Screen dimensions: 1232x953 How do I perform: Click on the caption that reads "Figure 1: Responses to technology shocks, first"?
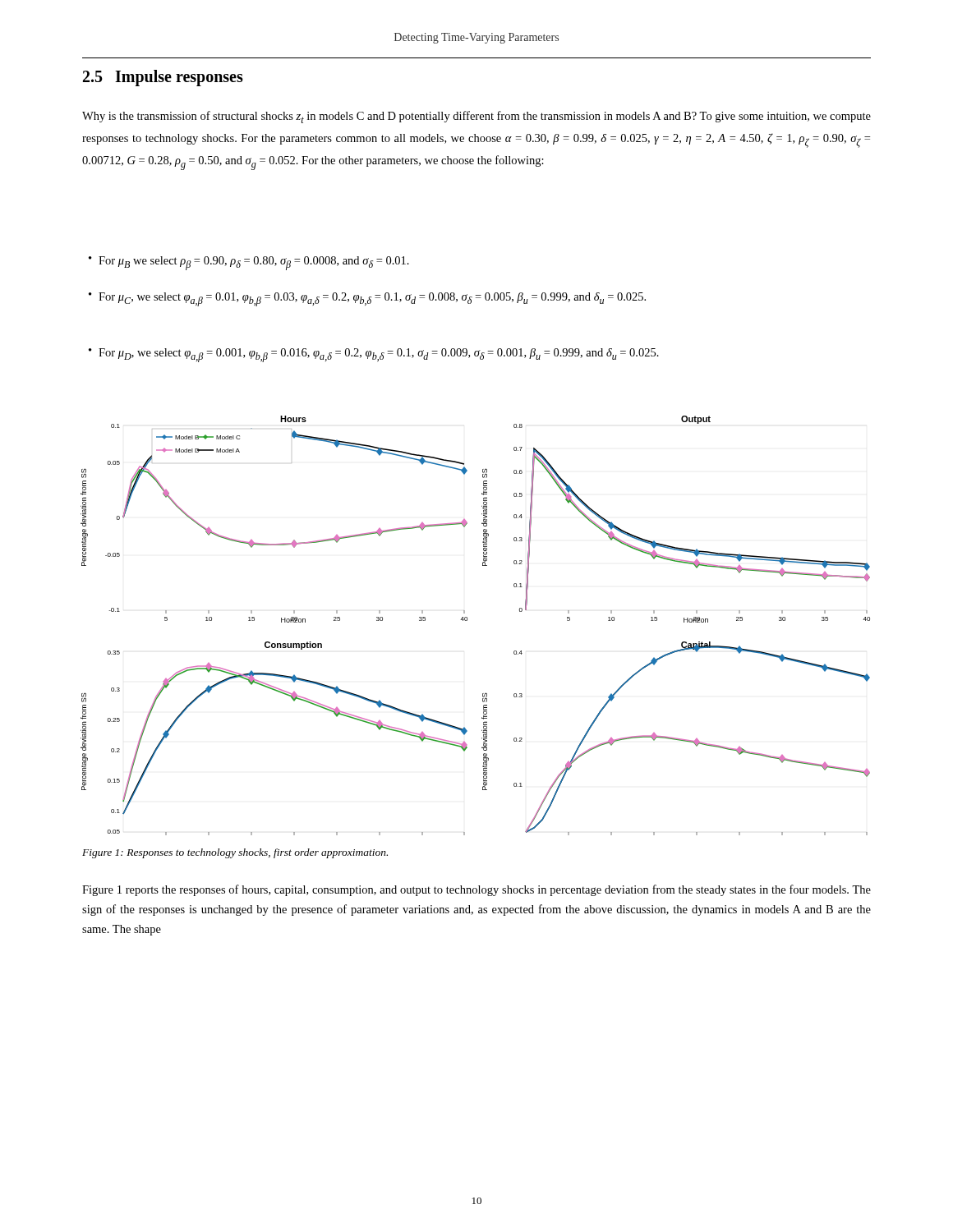(236, 852)
